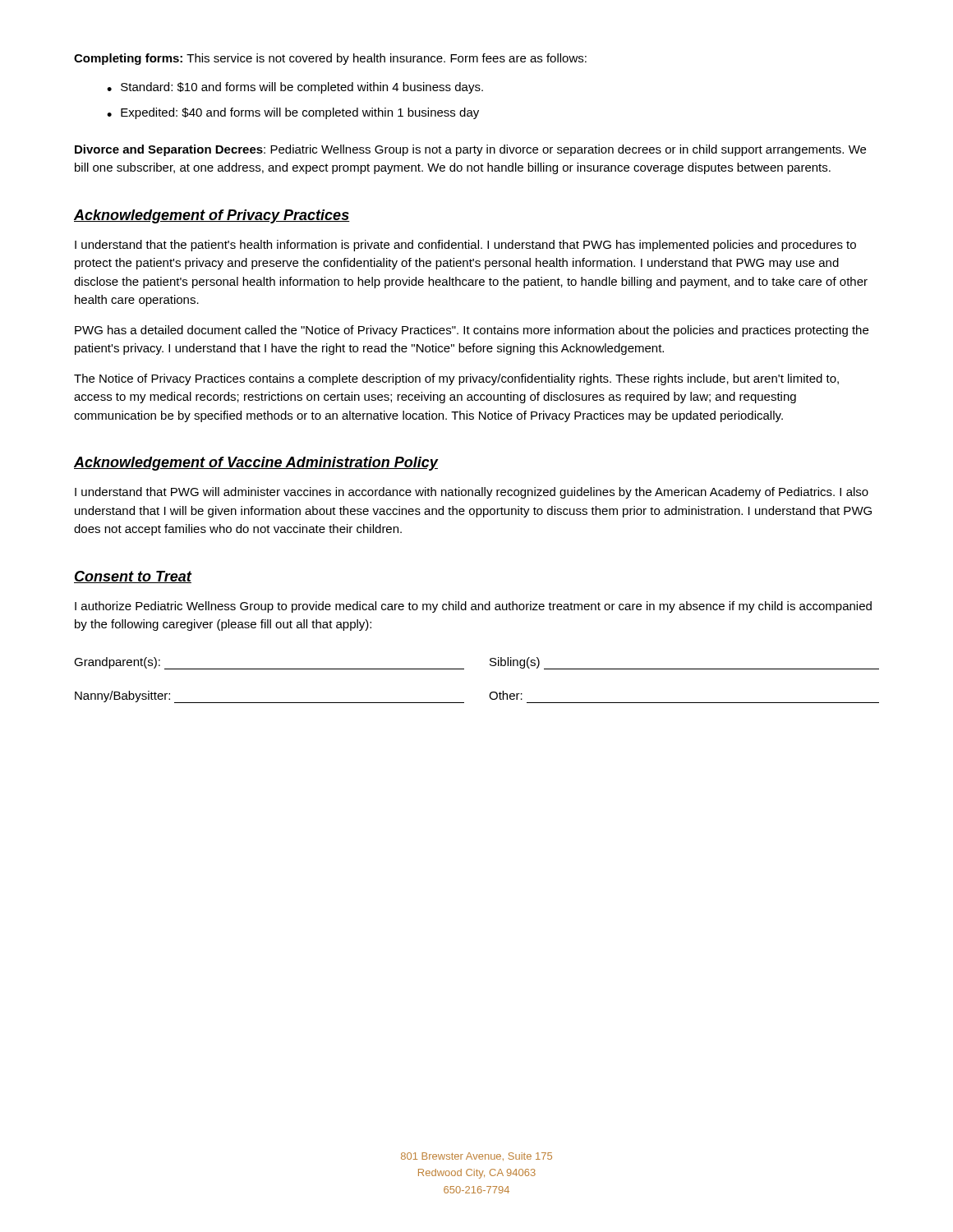The image size is (953, 1232).
Task: Locate the block starting "Acknowledgement of Vaccine Administration"
Action: pyautogui.click(x=256, y=463)
